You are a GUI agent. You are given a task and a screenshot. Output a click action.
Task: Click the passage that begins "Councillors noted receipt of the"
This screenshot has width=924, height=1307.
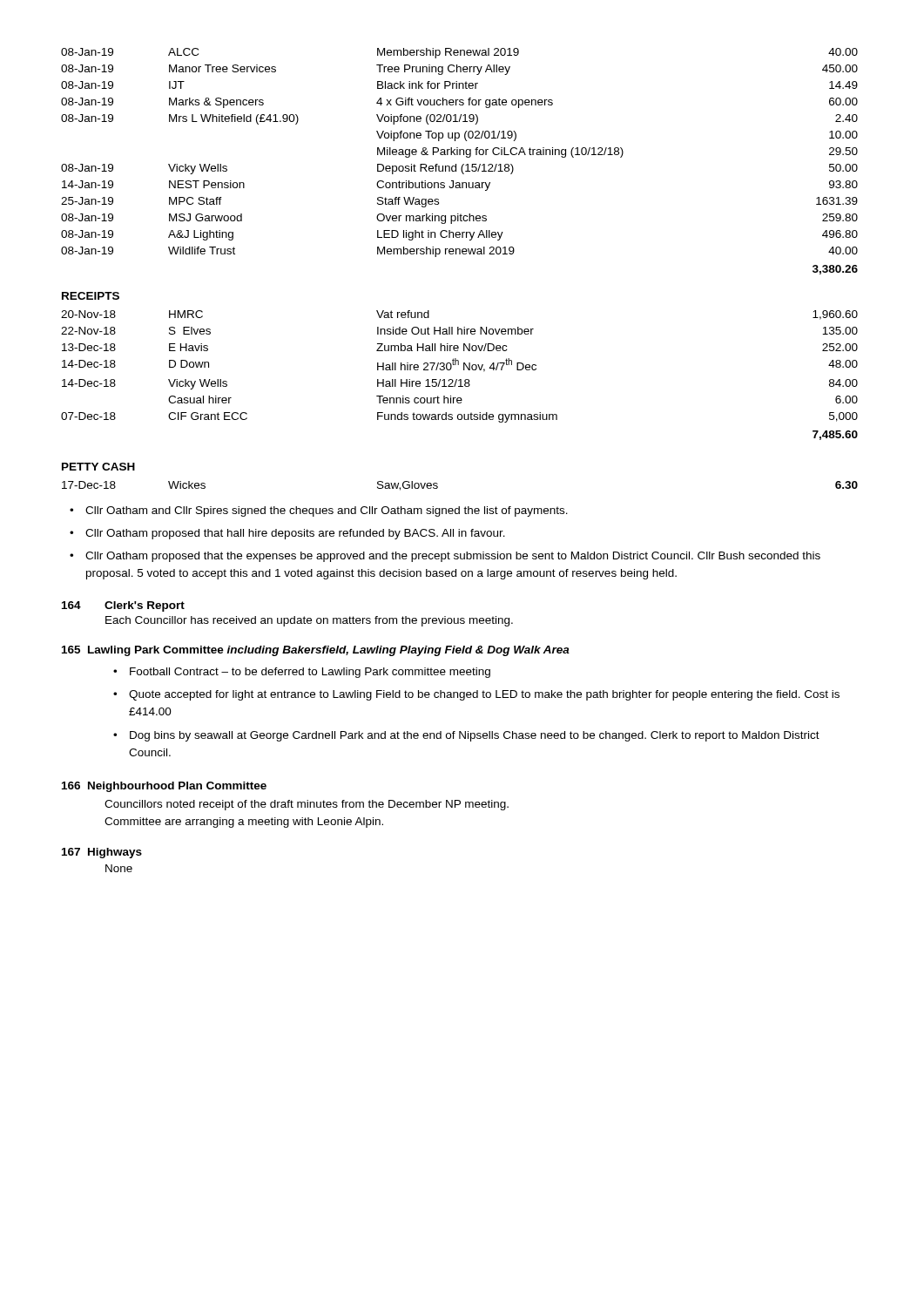[307, 813]
